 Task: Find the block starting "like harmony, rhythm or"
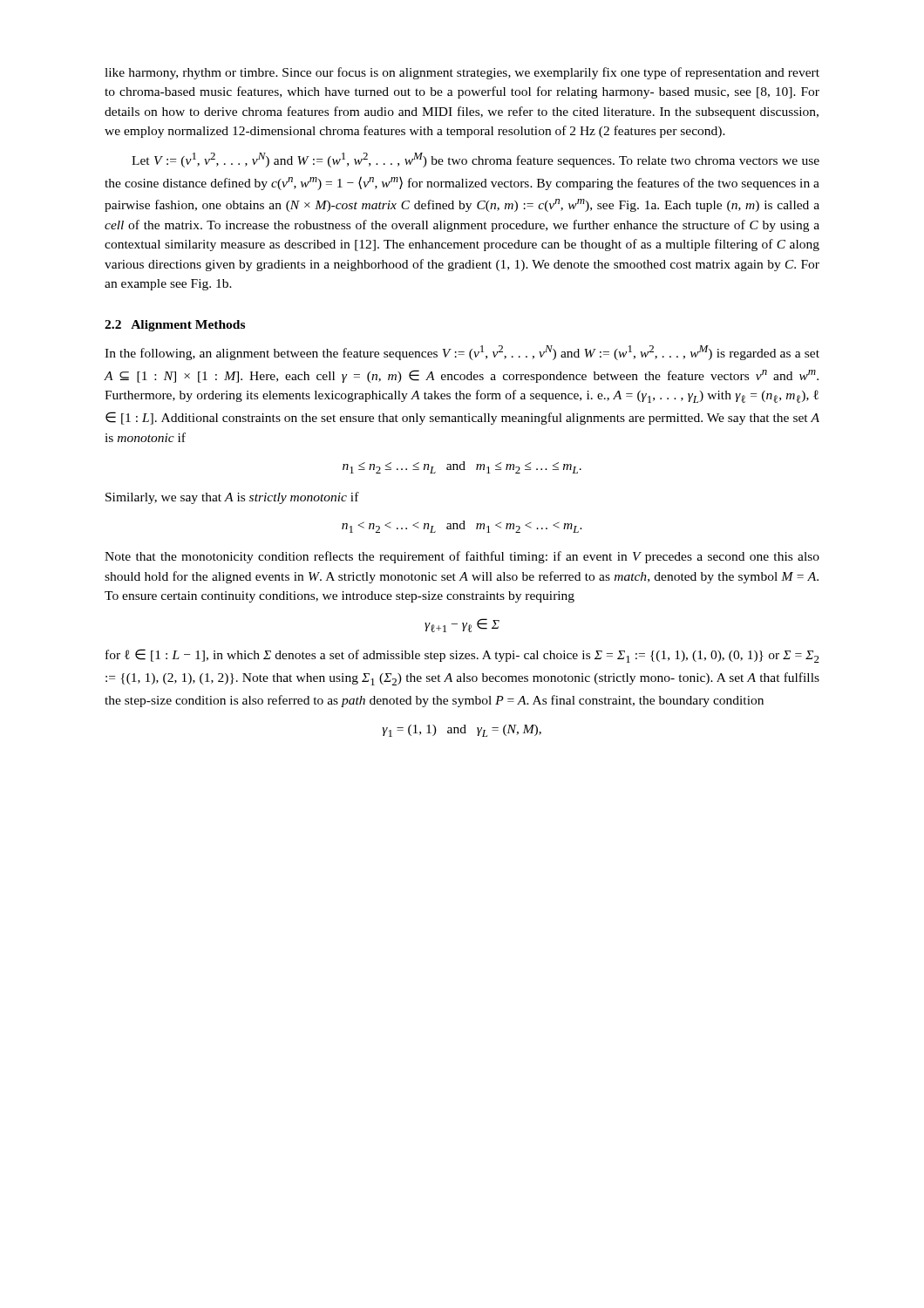[x=462, y=178]
